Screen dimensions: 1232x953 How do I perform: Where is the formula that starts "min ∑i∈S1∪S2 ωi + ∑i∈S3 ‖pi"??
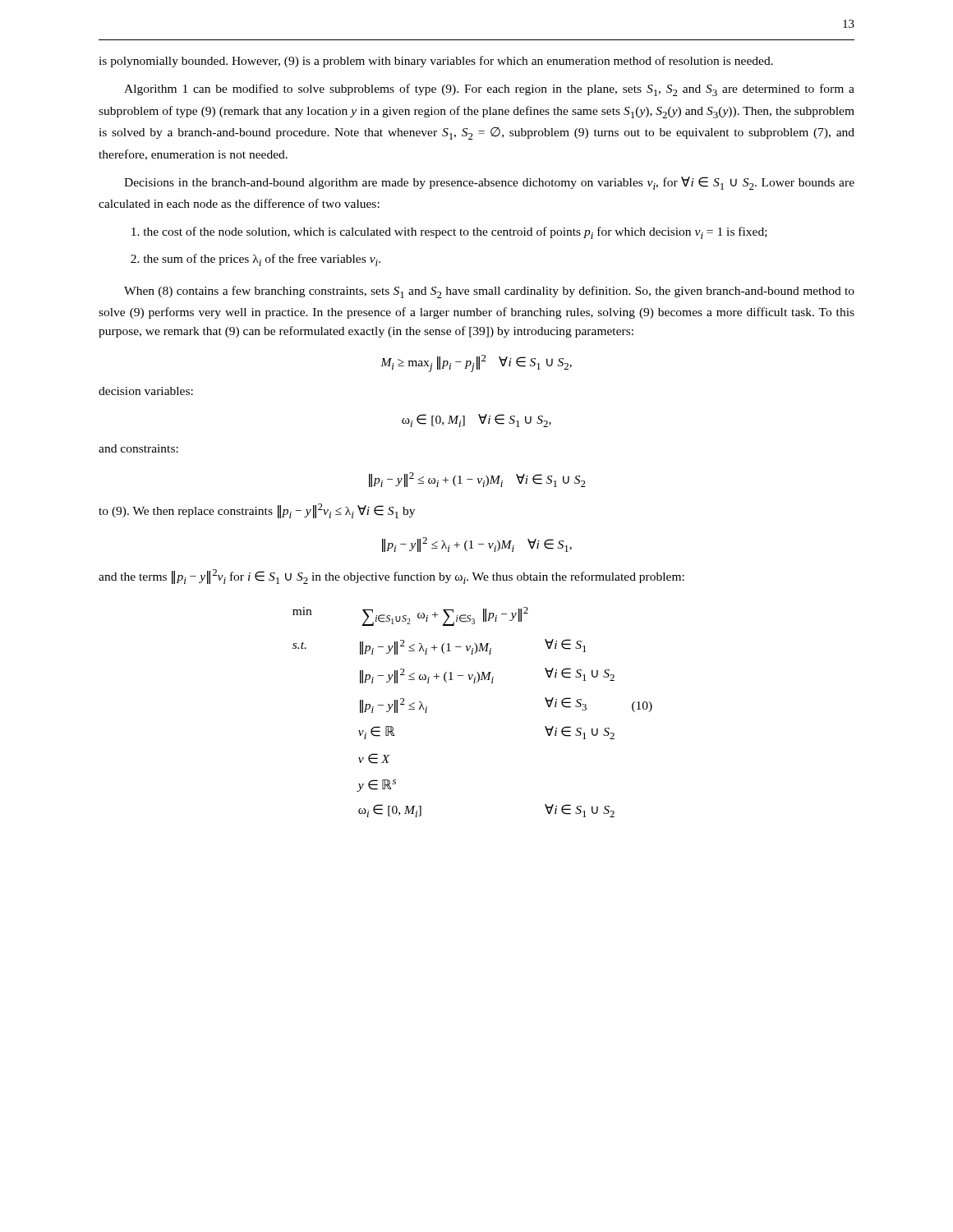(410, 616)
